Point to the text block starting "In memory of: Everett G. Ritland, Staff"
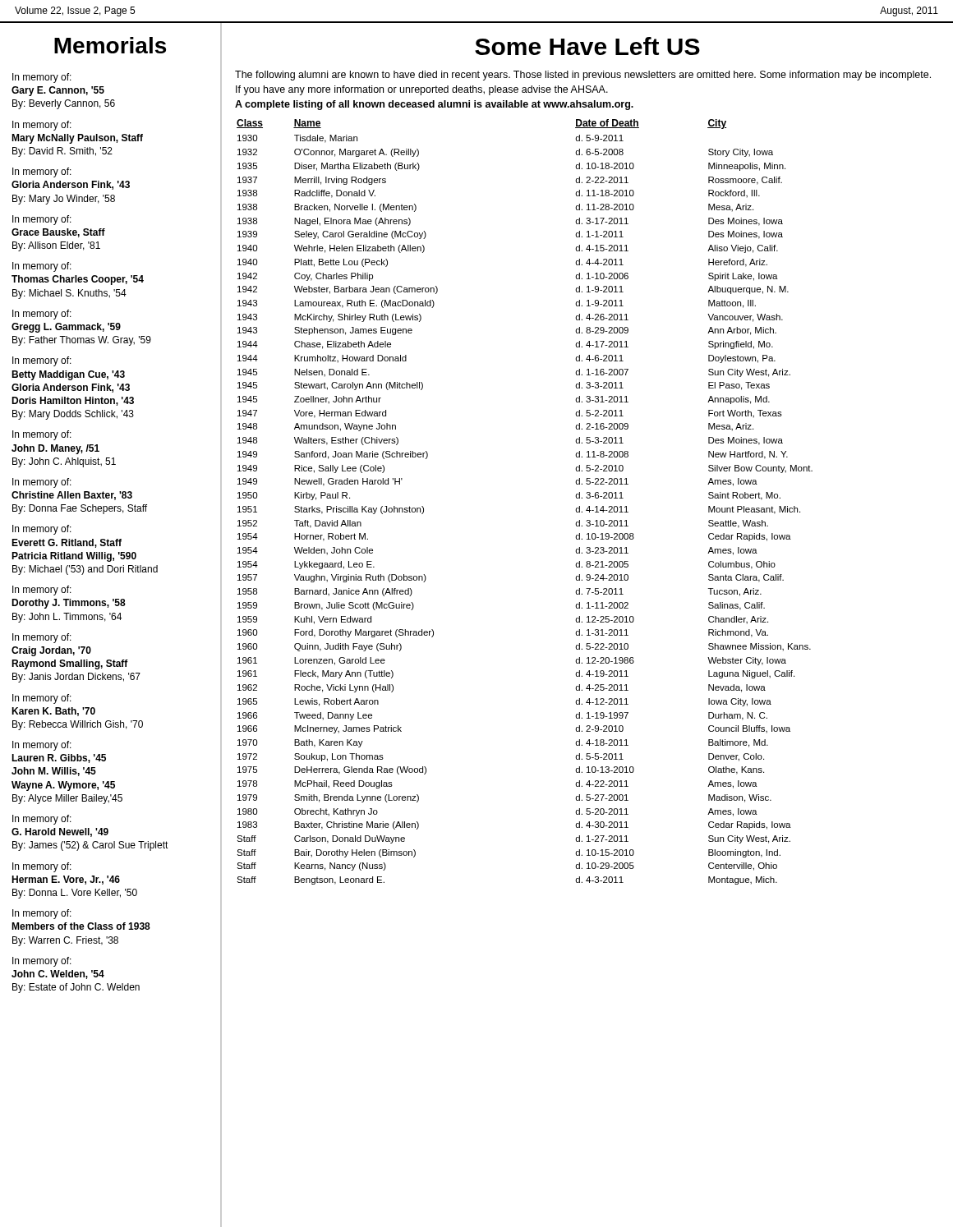 (x=110, y=549)
